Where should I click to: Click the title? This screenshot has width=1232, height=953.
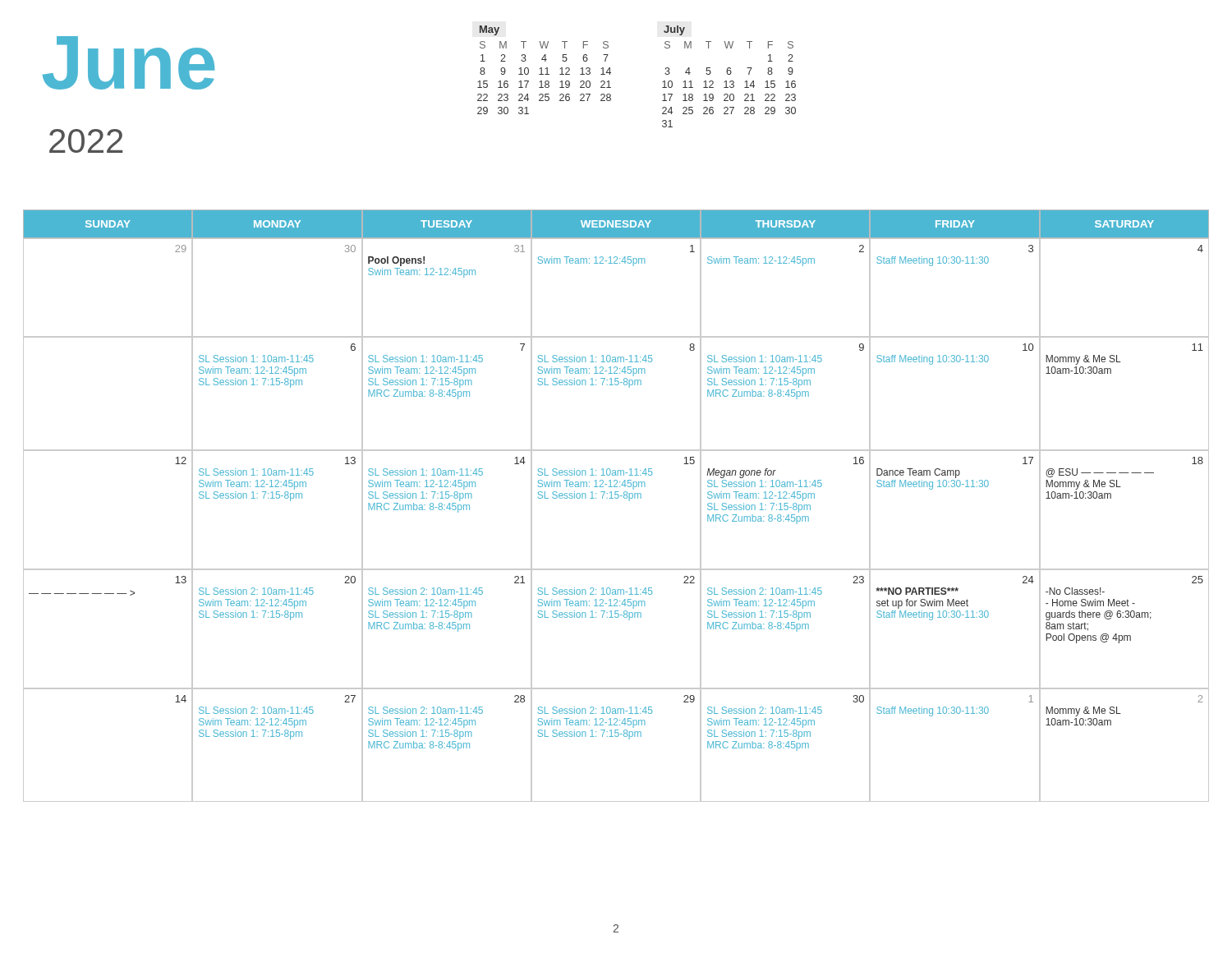point(129,62)
